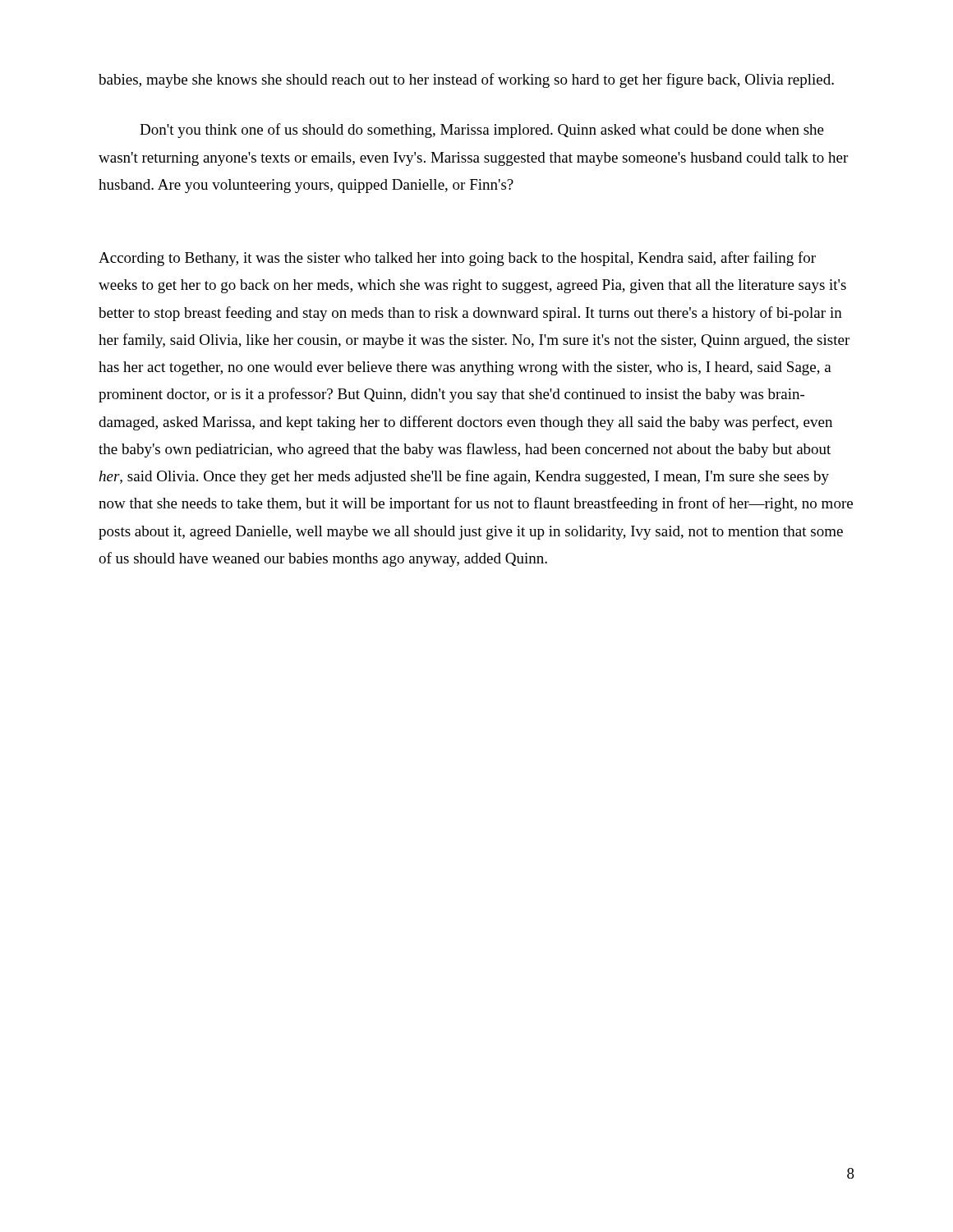This screenshot has height=1232, width=953.
Task: Select the text block that says "According to Bethany, it was the"
Action: [x=476, y=408]
